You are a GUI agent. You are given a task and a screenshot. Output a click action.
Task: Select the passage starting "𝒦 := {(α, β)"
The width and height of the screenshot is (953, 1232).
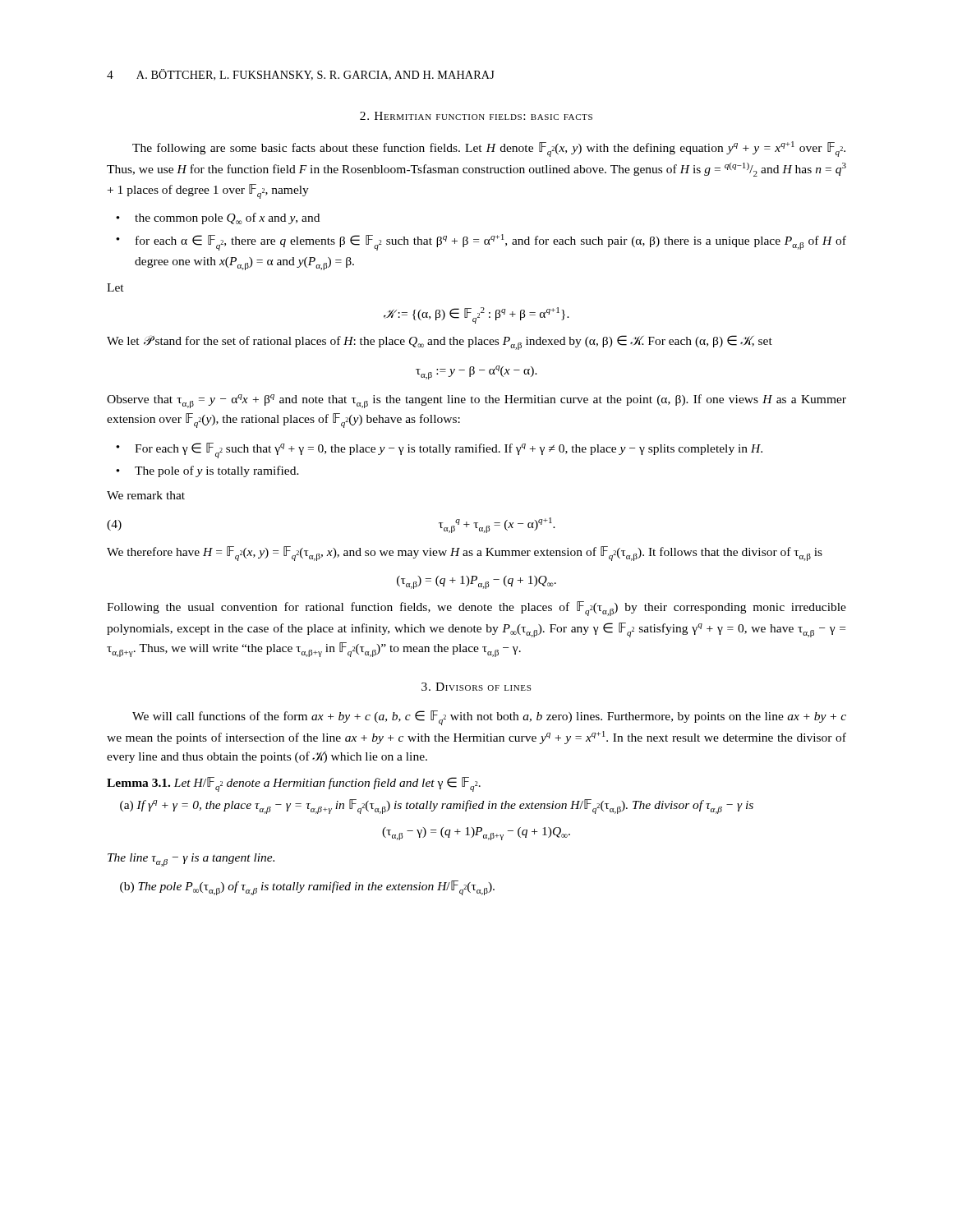click(x=476, y=314)
